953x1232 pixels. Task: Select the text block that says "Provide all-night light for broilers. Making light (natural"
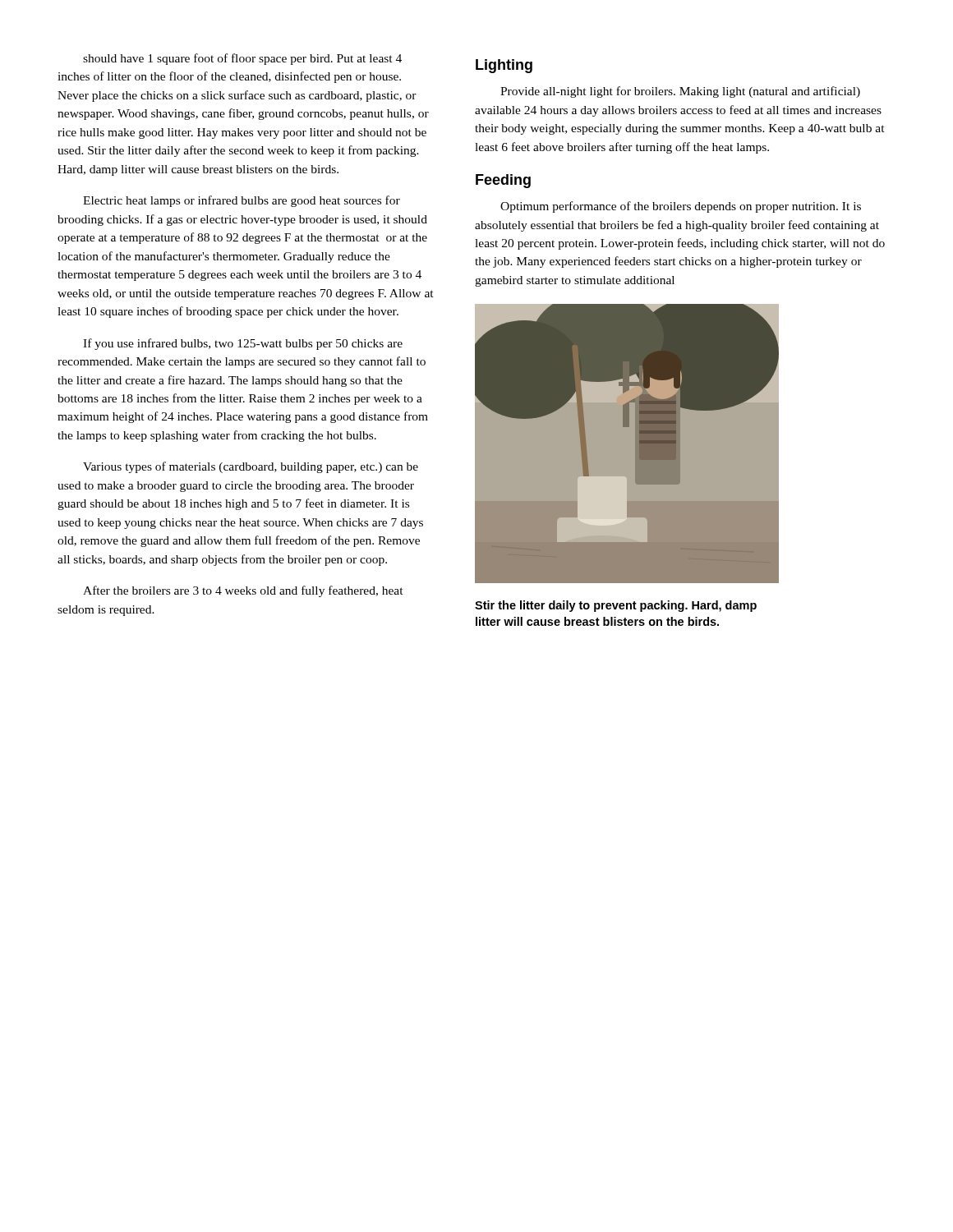click(680, 119)
